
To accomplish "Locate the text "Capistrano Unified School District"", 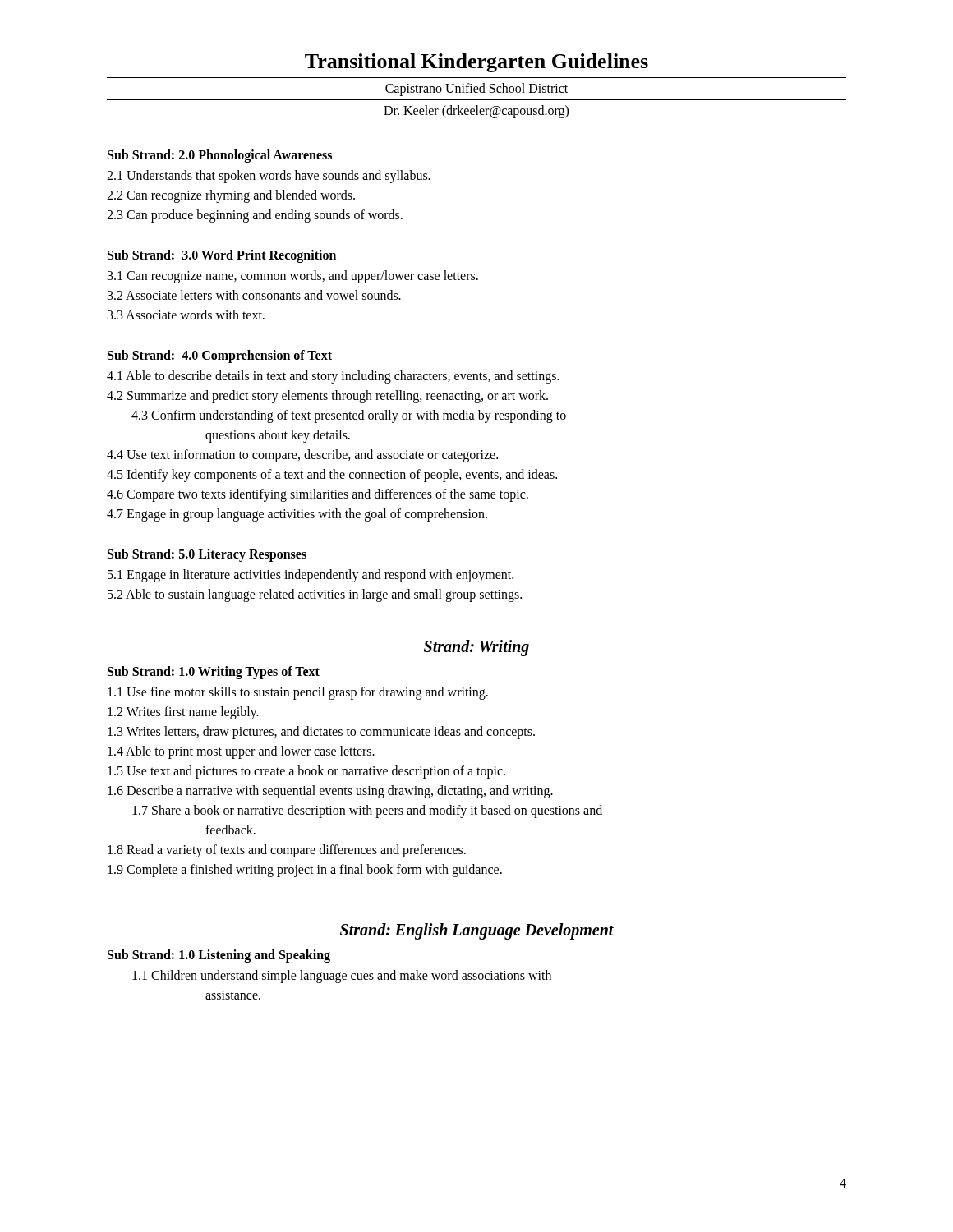I will pyautogui.click(x=476, y=88).
